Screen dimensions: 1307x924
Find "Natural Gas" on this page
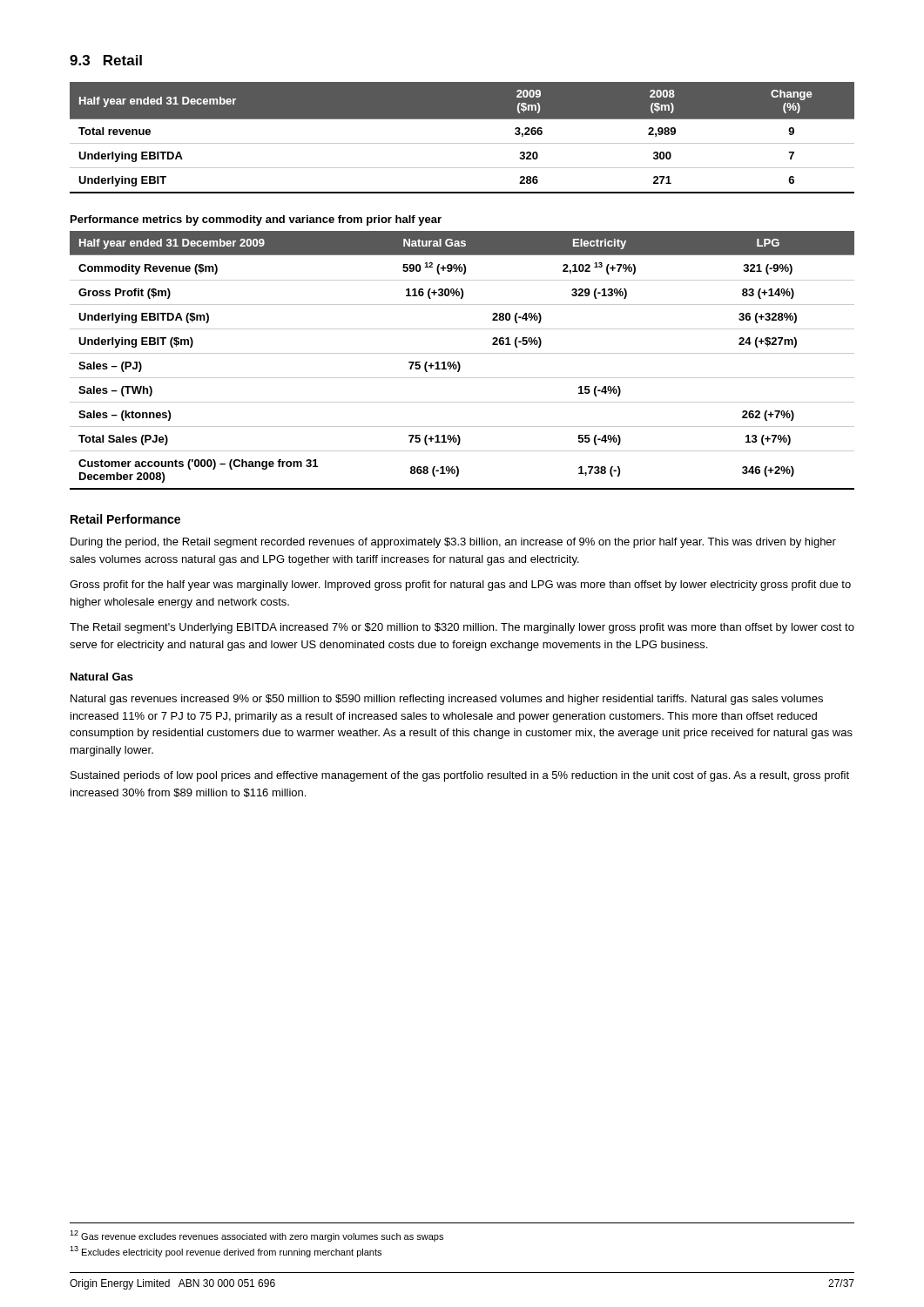pyautogui.click(x=101, y=677)
